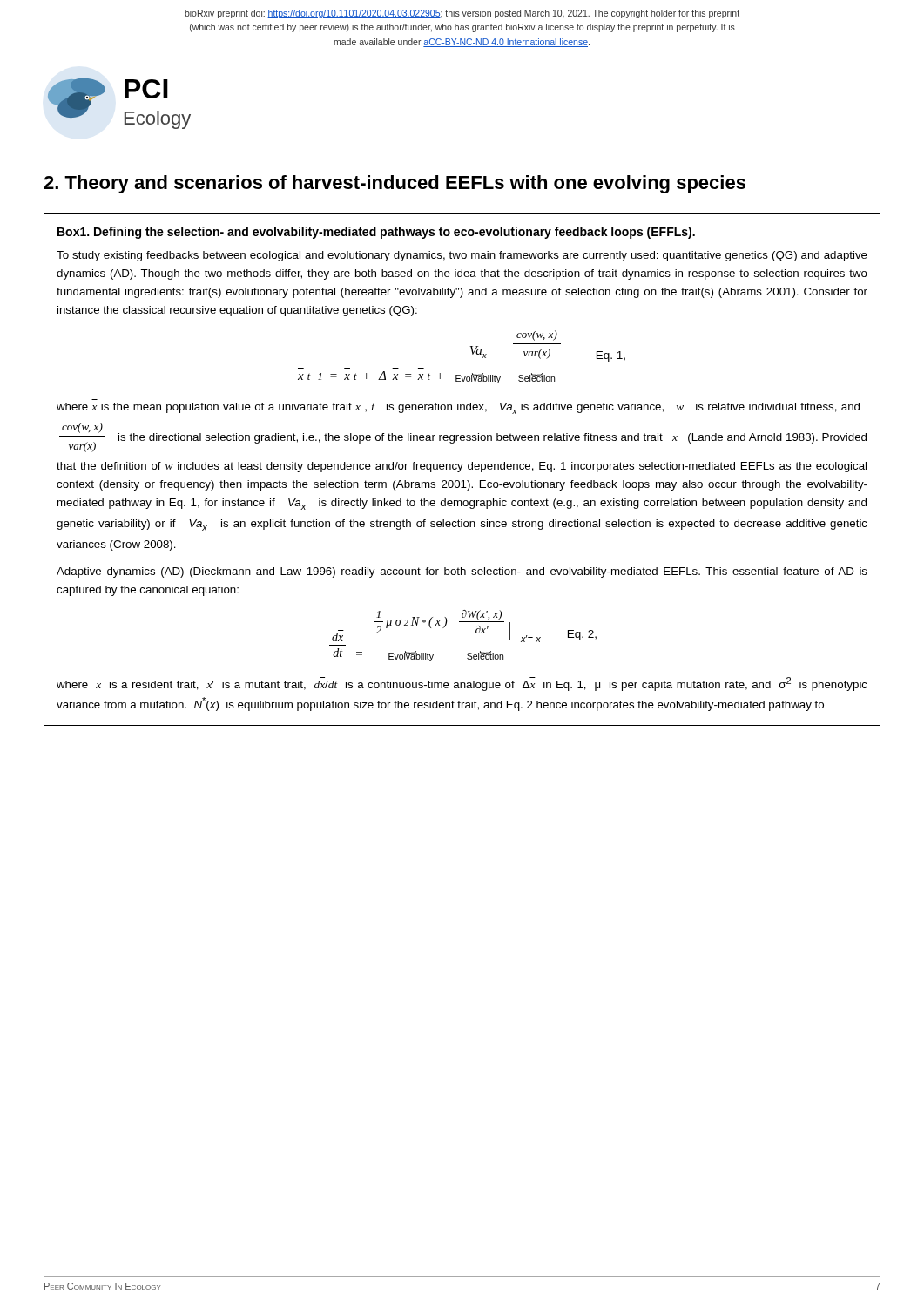The image size is (924, 1307).
Task: Select the text block containing "Box1. Defining the selection- and evolvability-mediated"
Action: point(462,469)
